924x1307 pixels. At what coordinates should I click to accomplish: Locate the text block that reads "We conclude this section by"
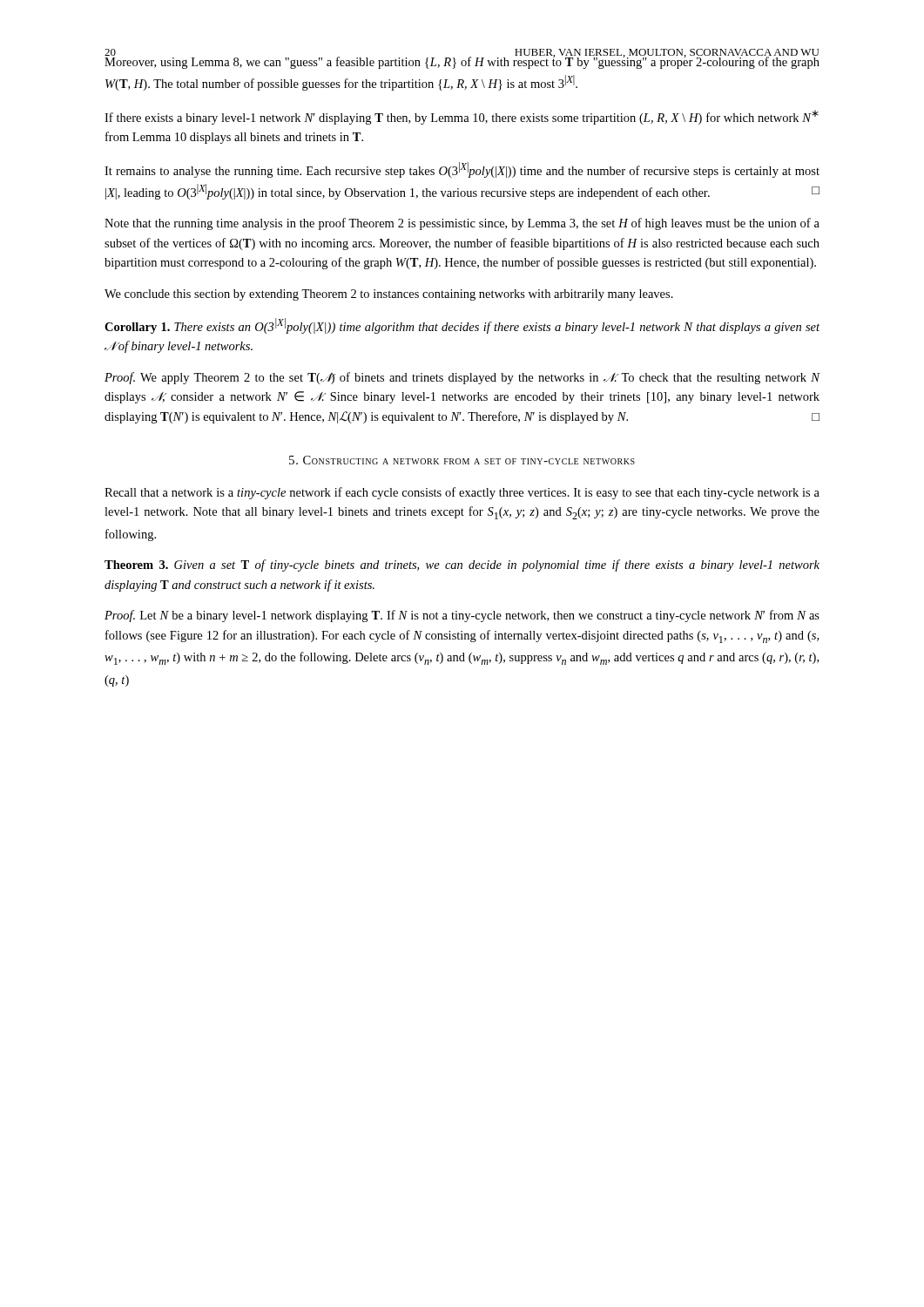coord(462,293)
